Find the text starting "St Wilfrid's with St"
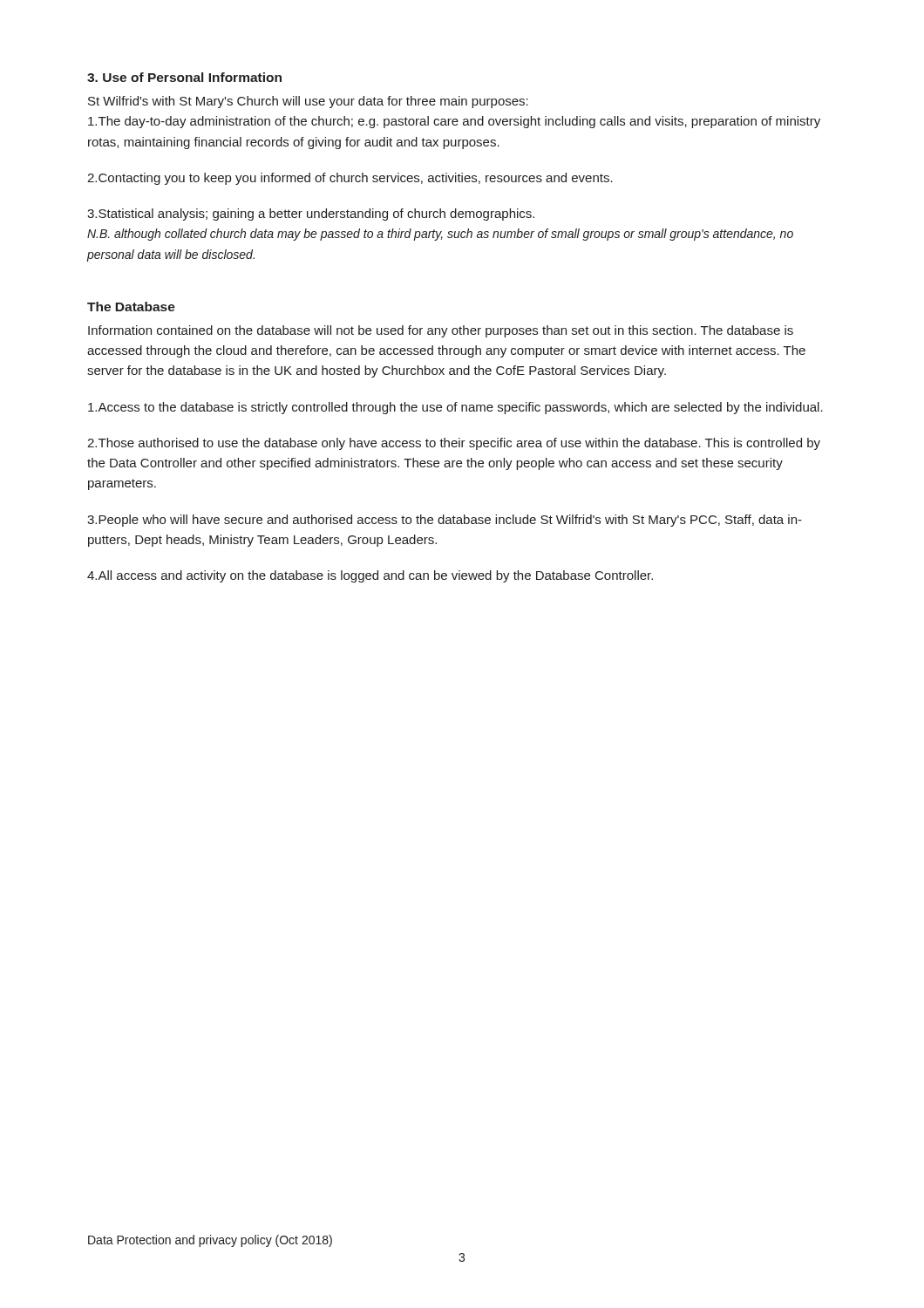Screen dimensions: 1308x924 [454, 121]
